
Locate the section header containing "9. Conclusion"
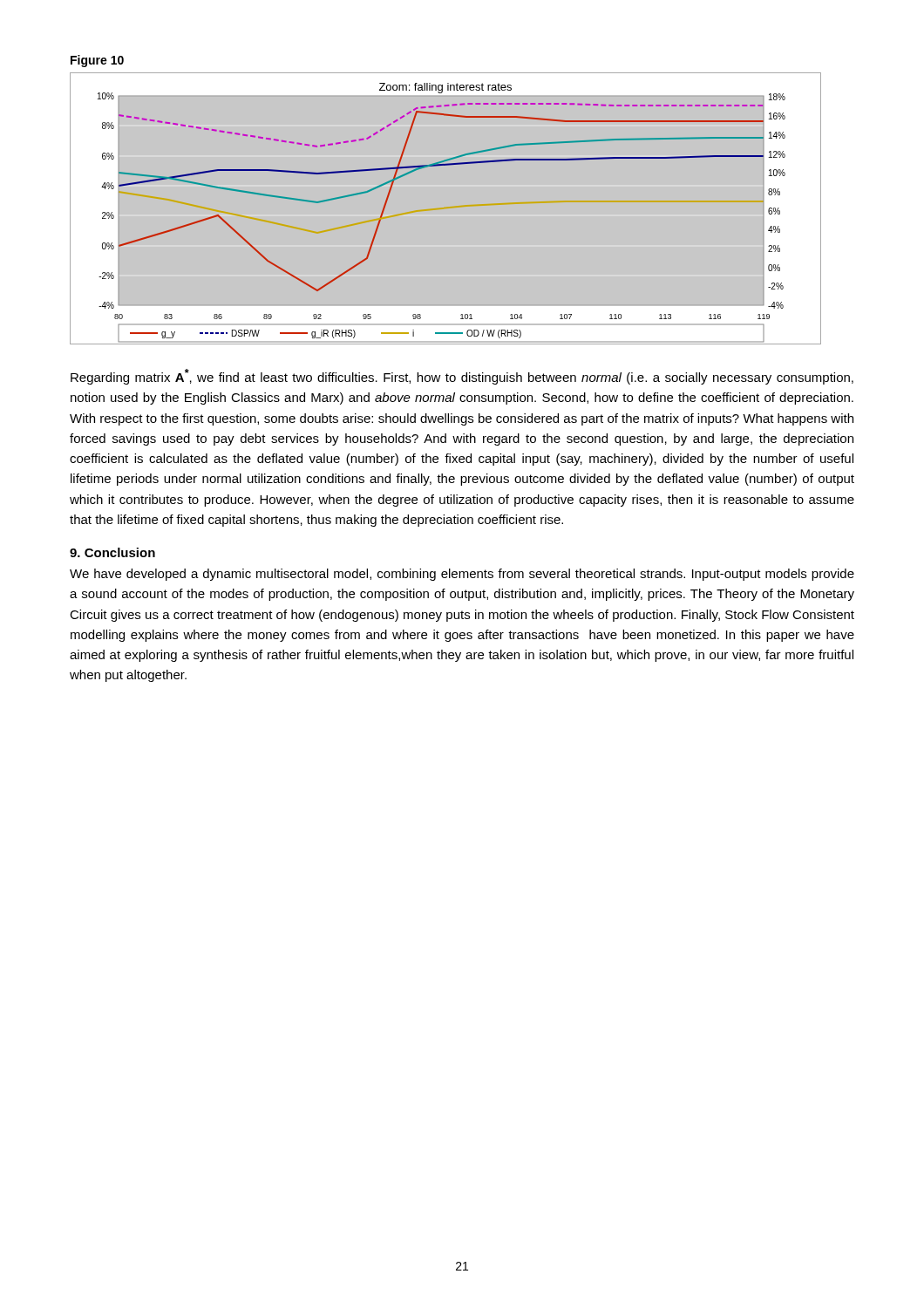click(x=113, y=552)
